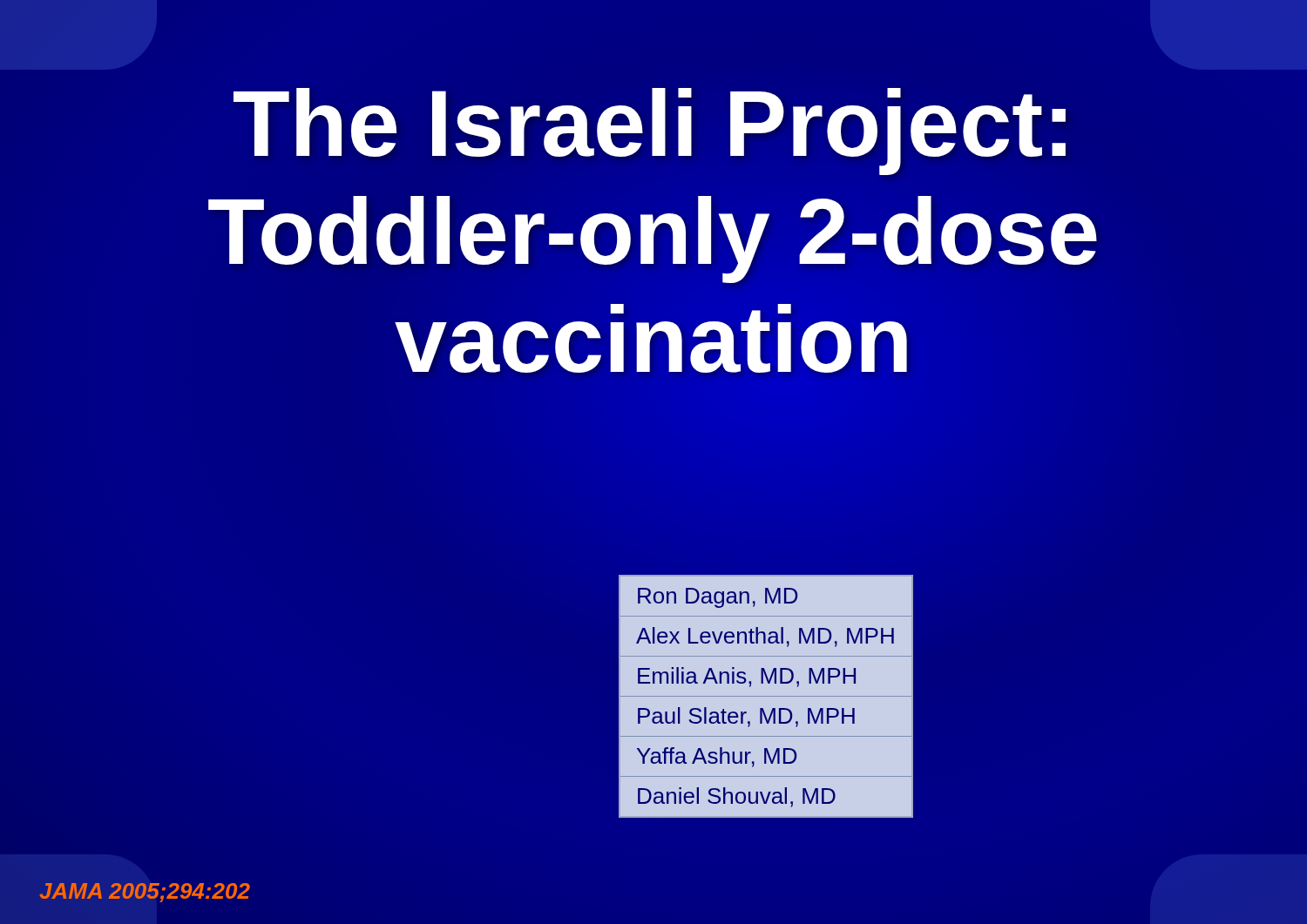Screen dimensions: 924x1307
Task: Locate the text block starting "JAMA 2005;294:202"
Action: [145, 891]
